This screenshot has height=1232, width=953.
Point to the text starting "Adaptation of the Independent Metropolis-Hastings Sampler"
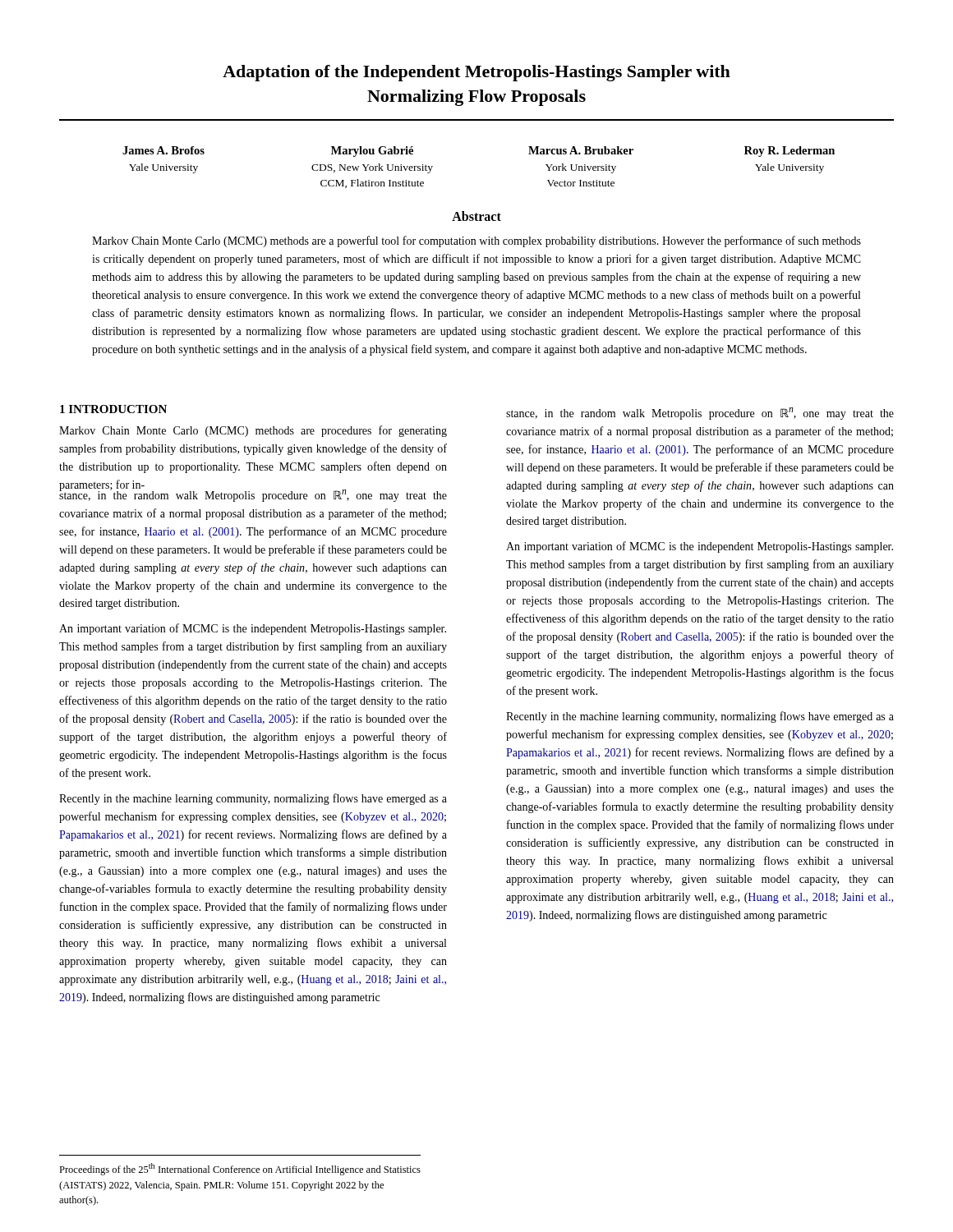pos(476,84)
